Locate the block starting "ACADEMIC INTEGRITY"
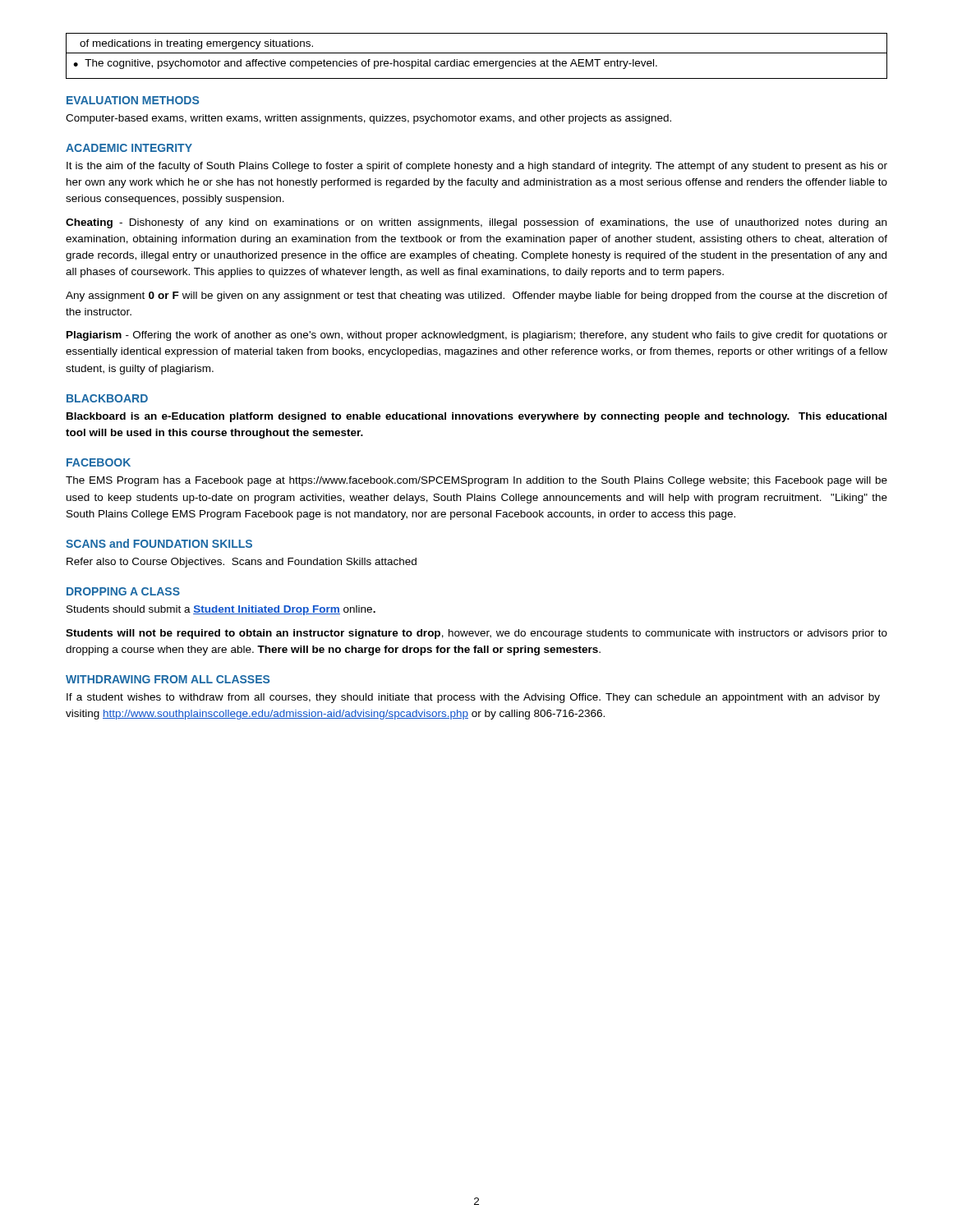 click(x=129, y=148)
